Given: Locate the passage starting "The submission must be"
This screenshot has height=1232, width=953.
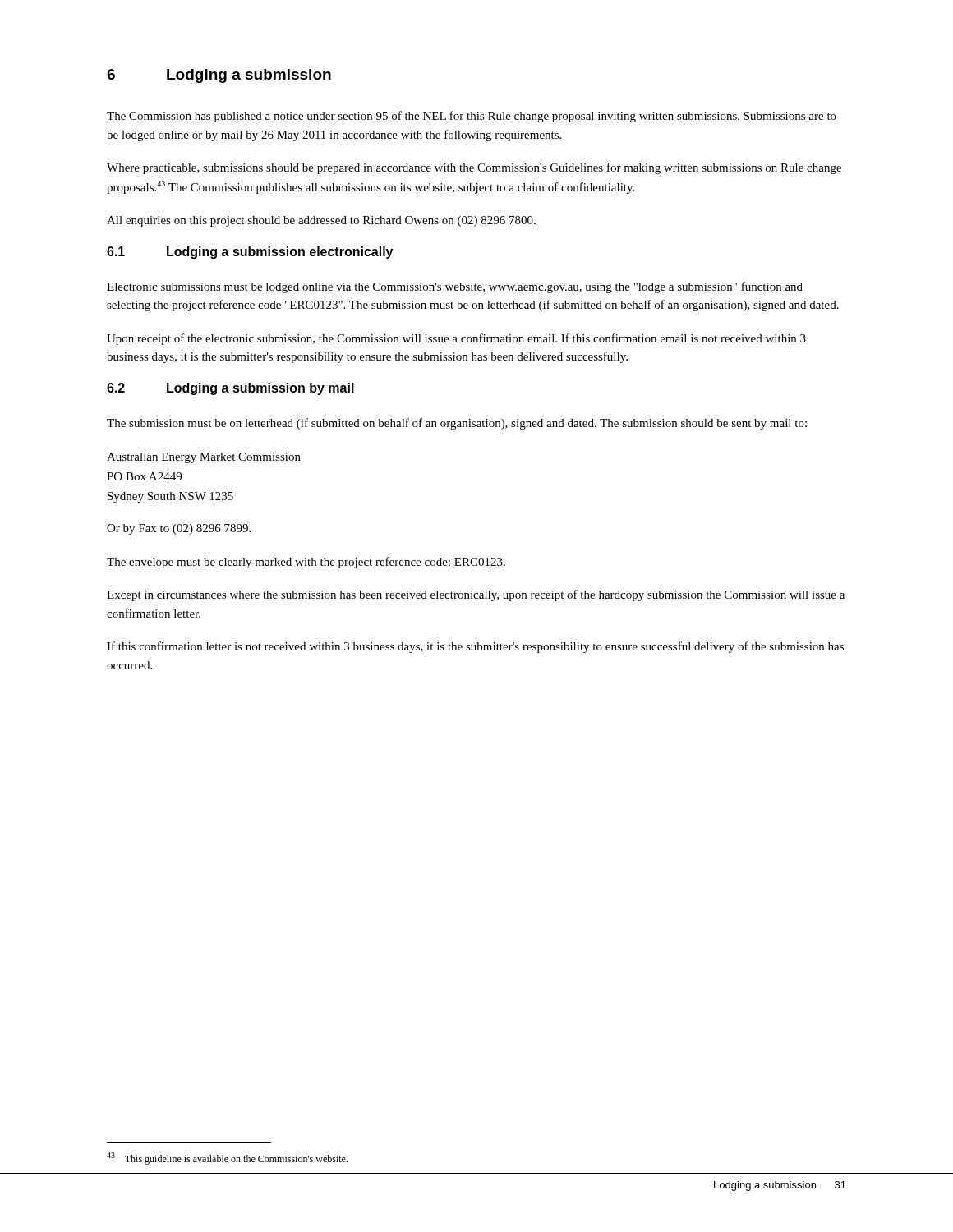Looking at the screenshot, I should (476, 423).
